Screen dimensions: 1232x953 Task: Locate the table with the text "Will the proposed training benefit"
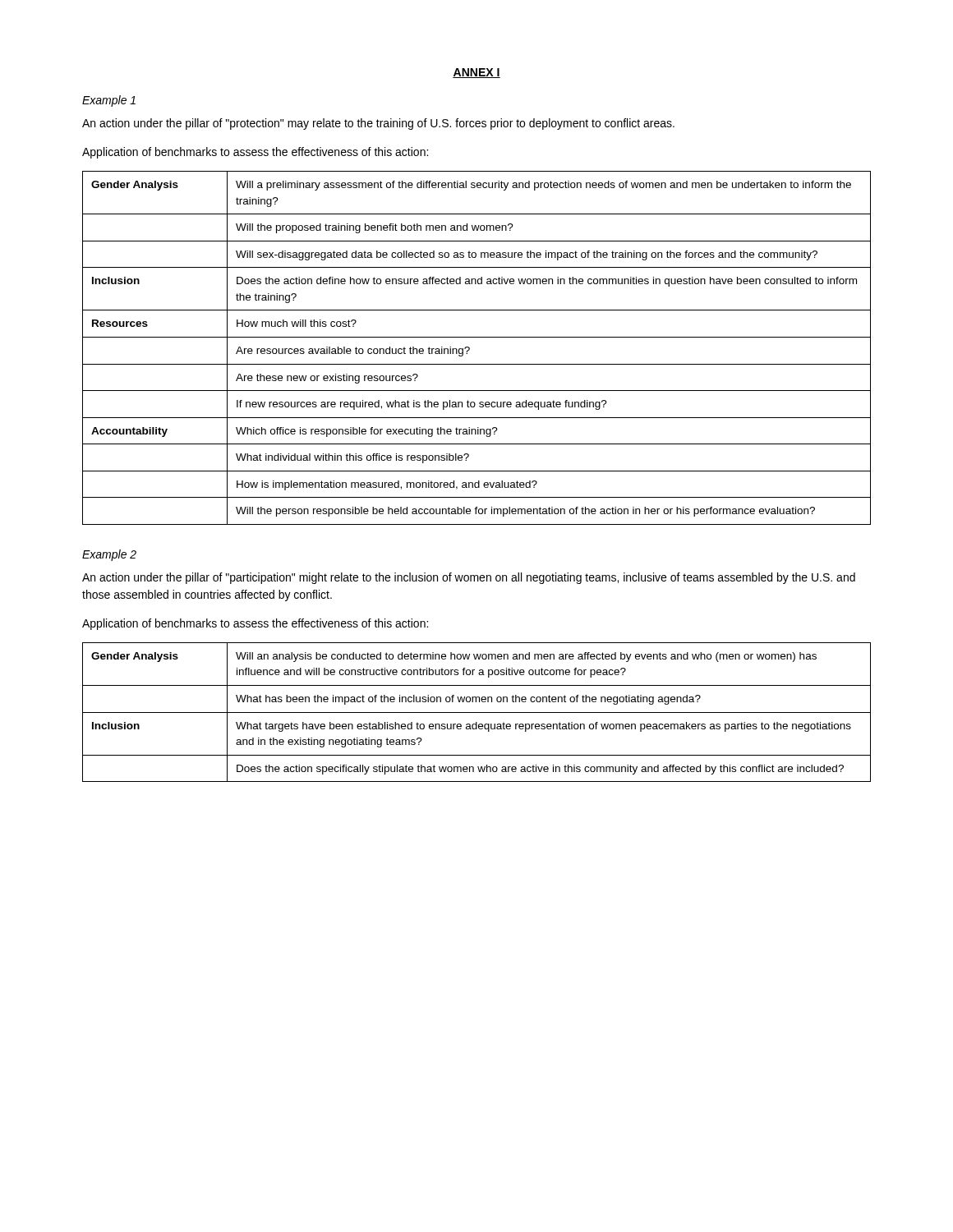[476, 348]
